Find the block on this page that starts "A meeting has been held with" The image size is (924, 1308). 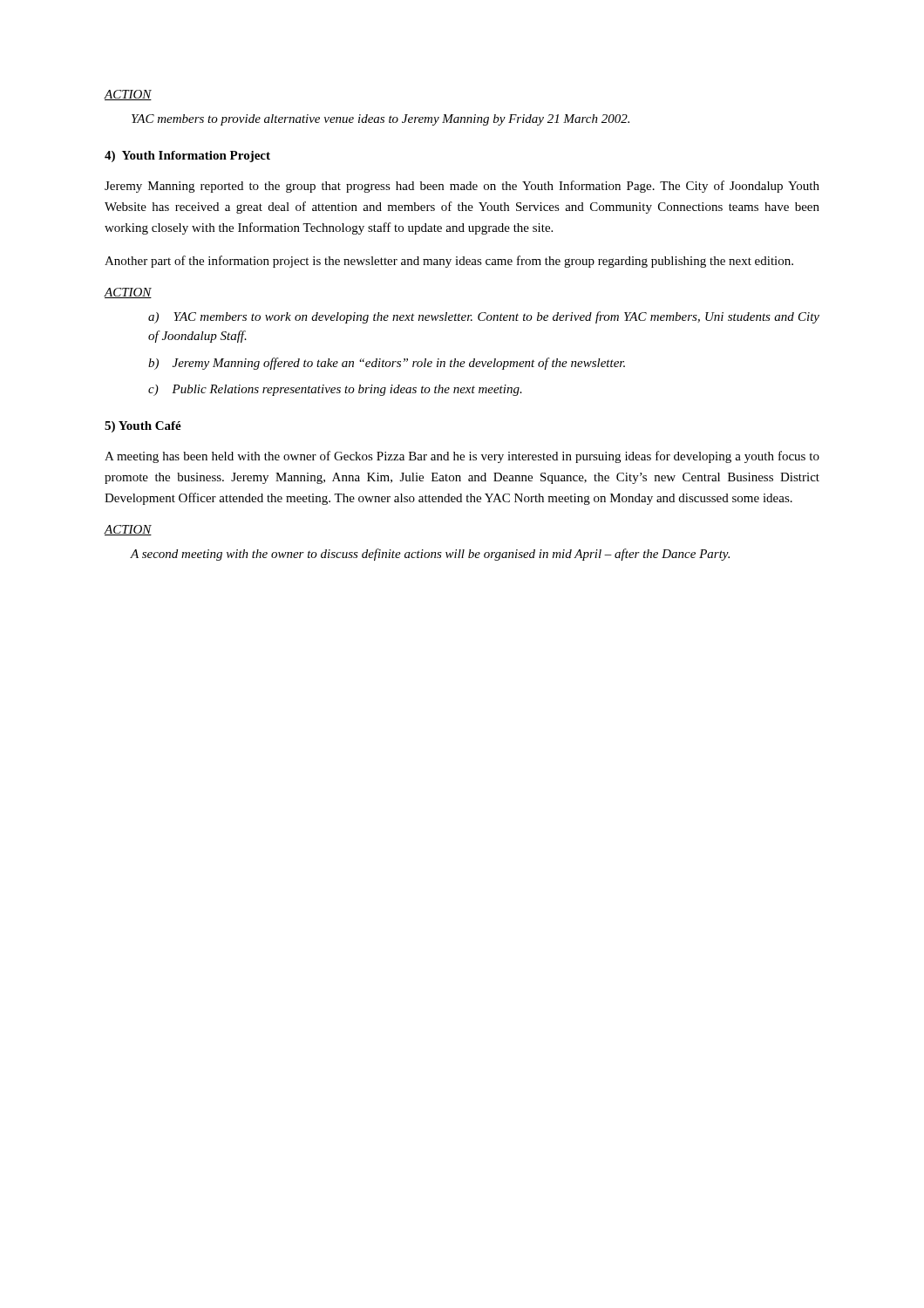tap(462, 477)
